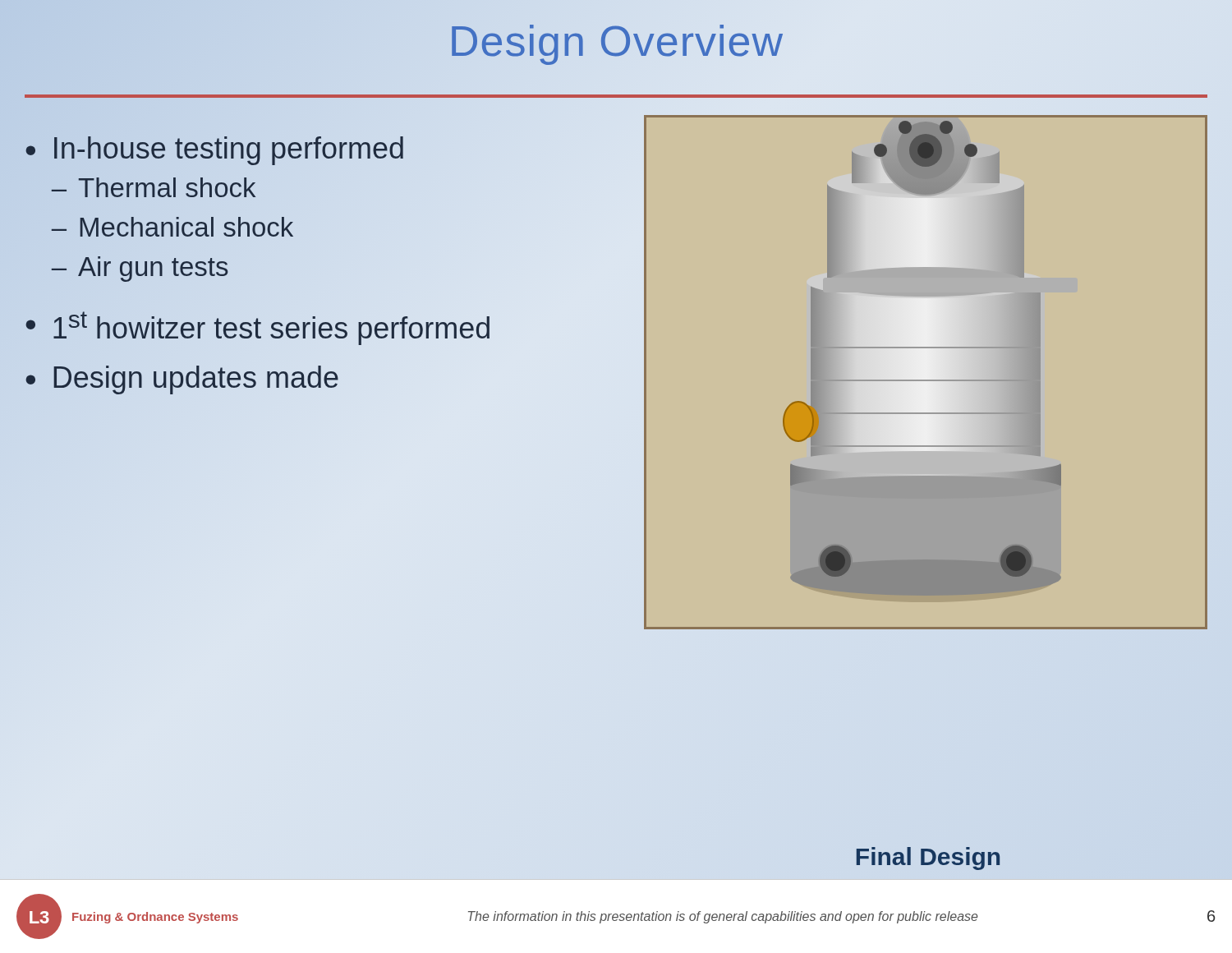Locate the region starting "• 1st howitzer test series performed"
The image size is (1232, 953).
coord(304,326)
